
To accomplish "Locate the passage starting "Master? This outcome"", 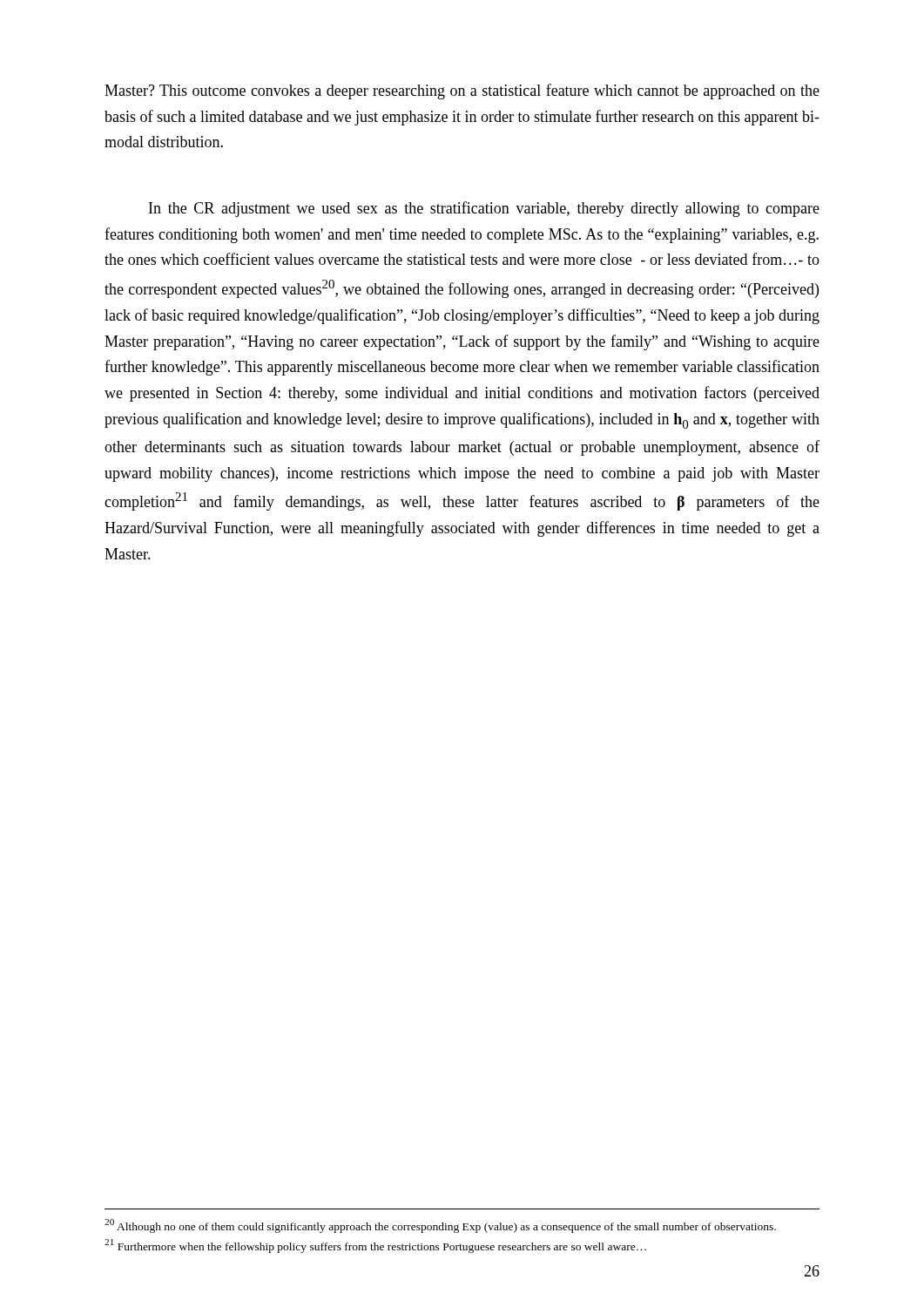I will 462,117.
